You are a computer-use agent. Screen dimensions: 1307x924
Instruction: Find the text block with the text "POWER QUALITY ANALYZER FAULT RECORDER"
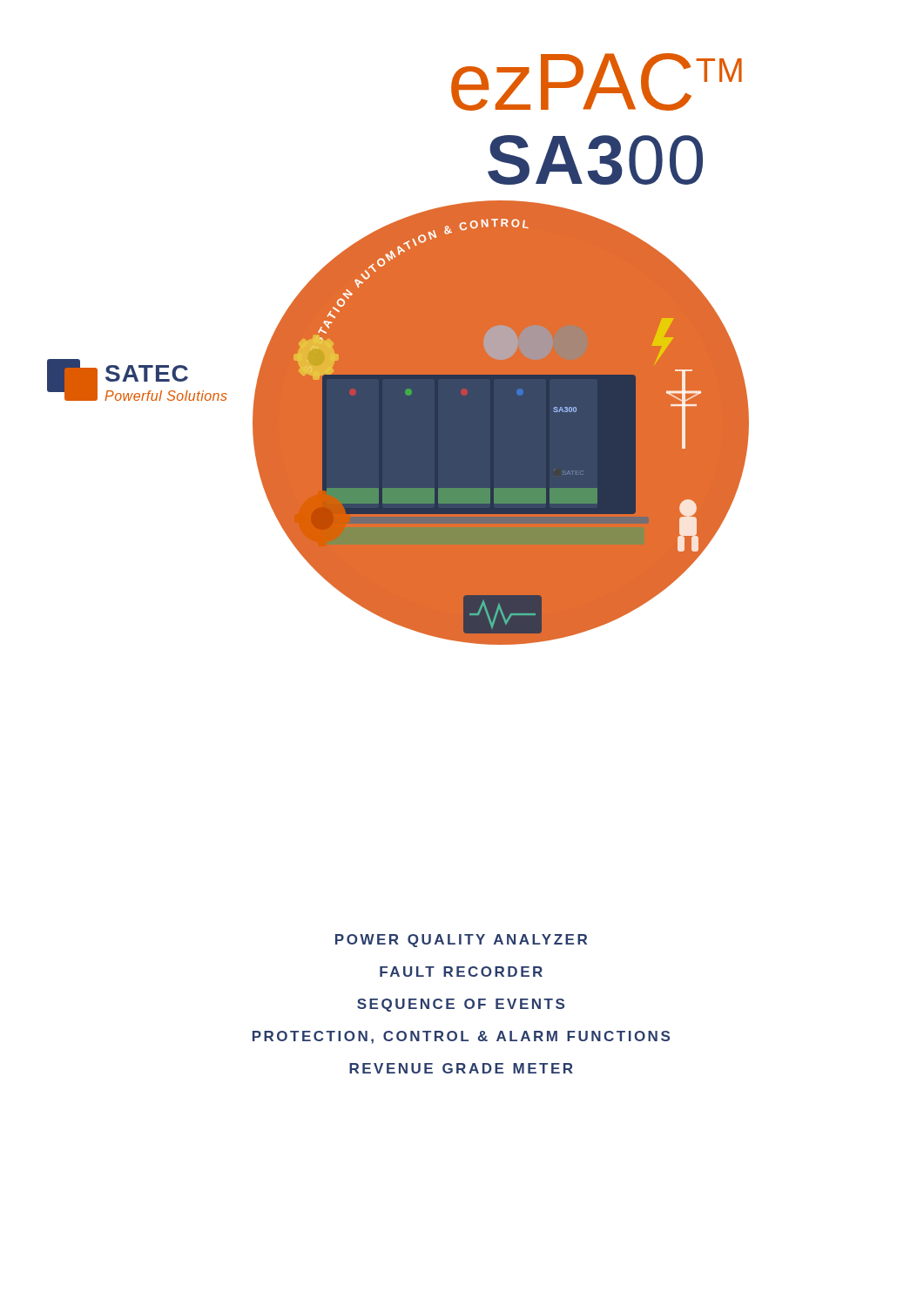[462, 1004]
